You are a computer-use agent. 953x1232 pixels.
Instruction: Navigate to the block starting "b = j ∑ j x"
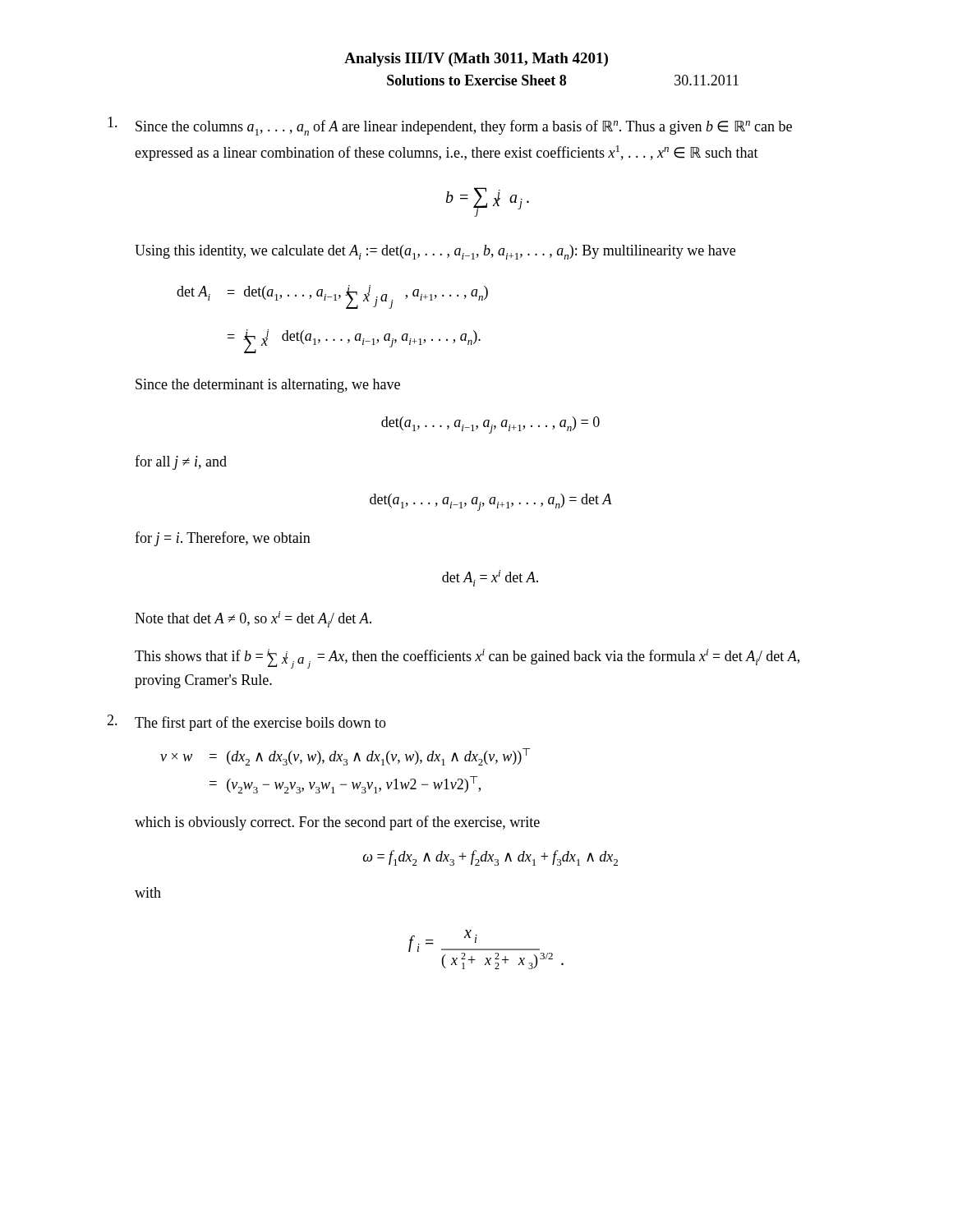click(x=490, y=202)
